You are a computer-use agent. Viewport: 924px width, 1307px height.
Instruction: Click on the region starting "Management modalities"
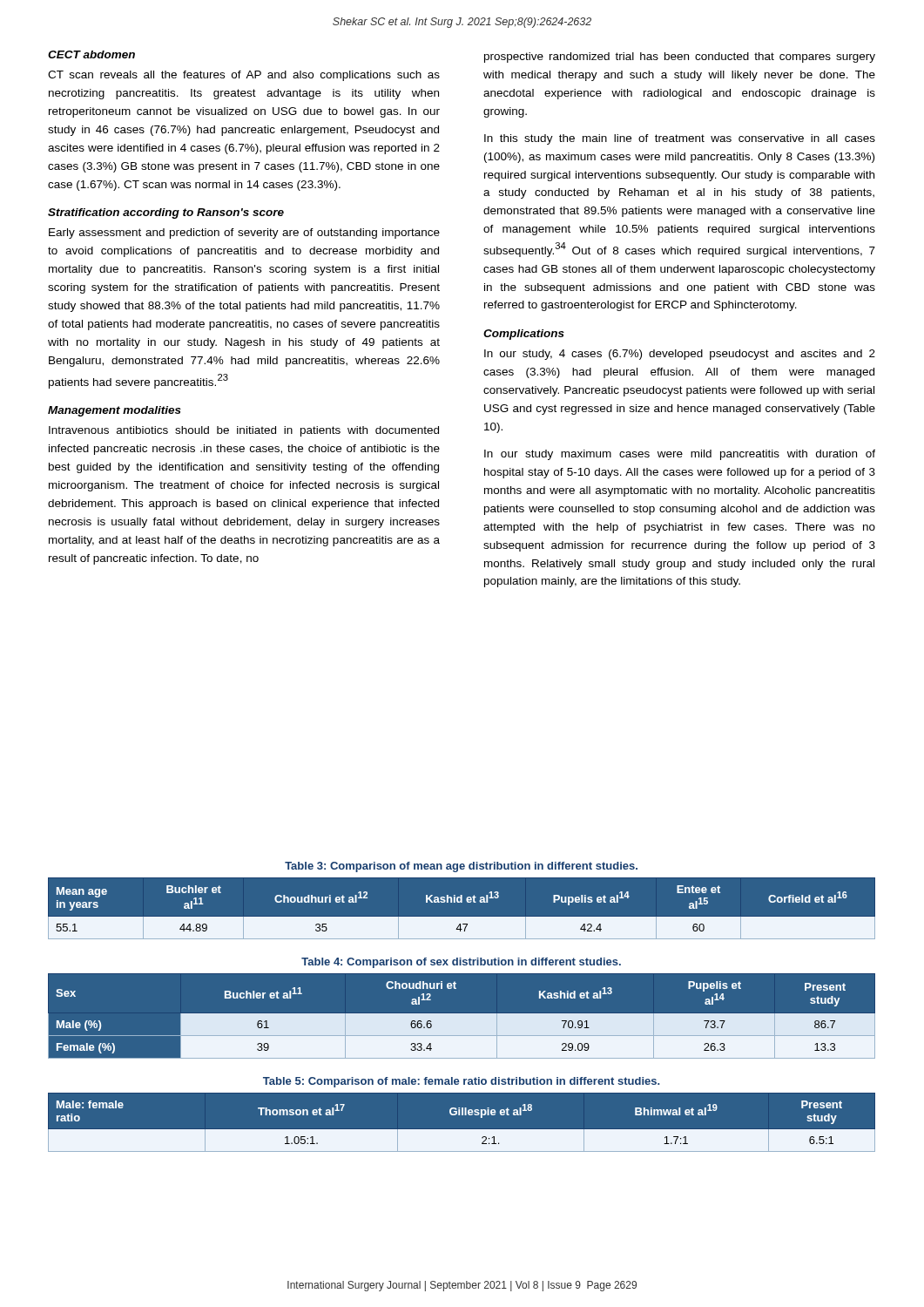115,410
